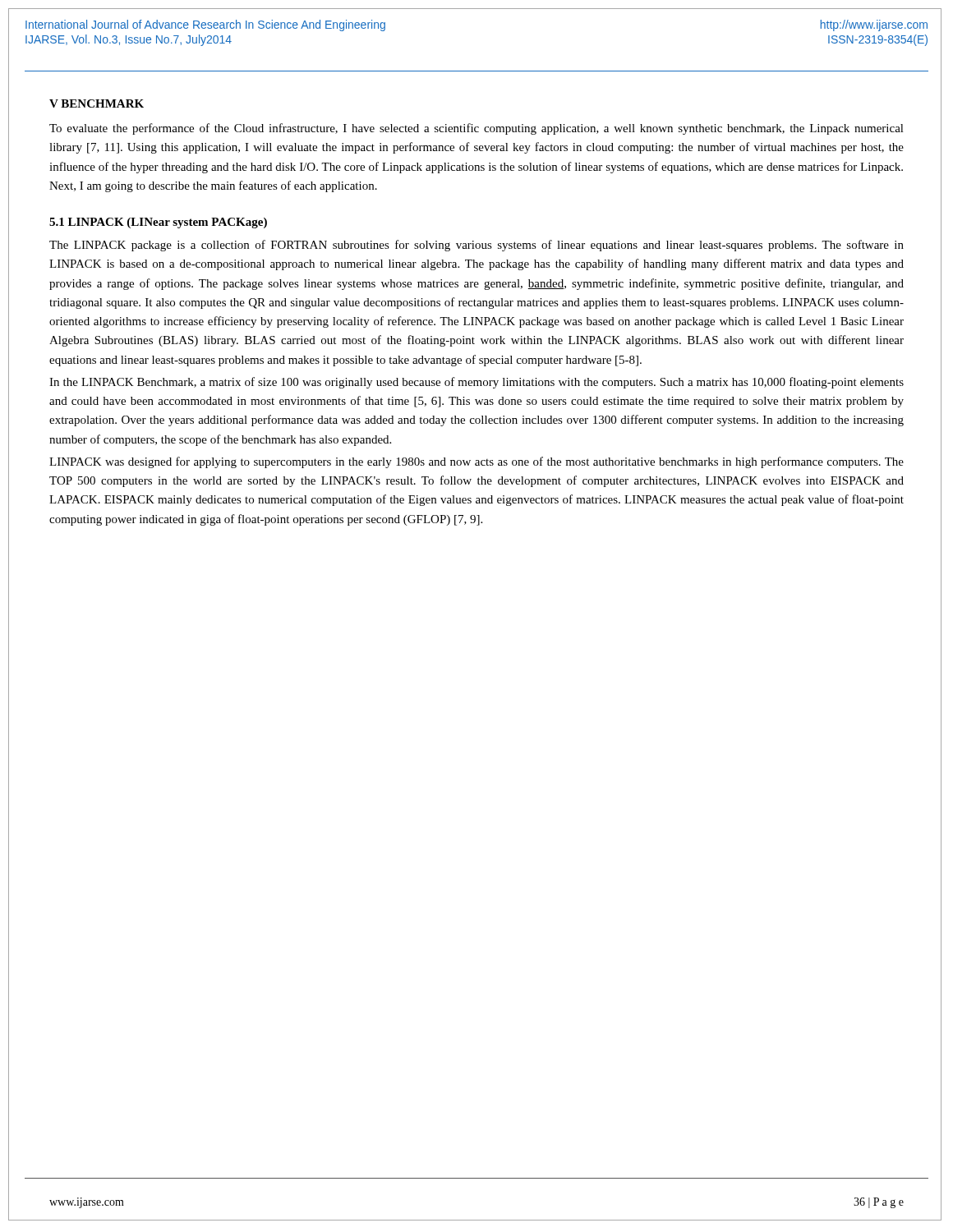Point to the block beginning "The LINPACK package is a collection of"
Viewport: 953px width, 1232px height.
point(476,303)
